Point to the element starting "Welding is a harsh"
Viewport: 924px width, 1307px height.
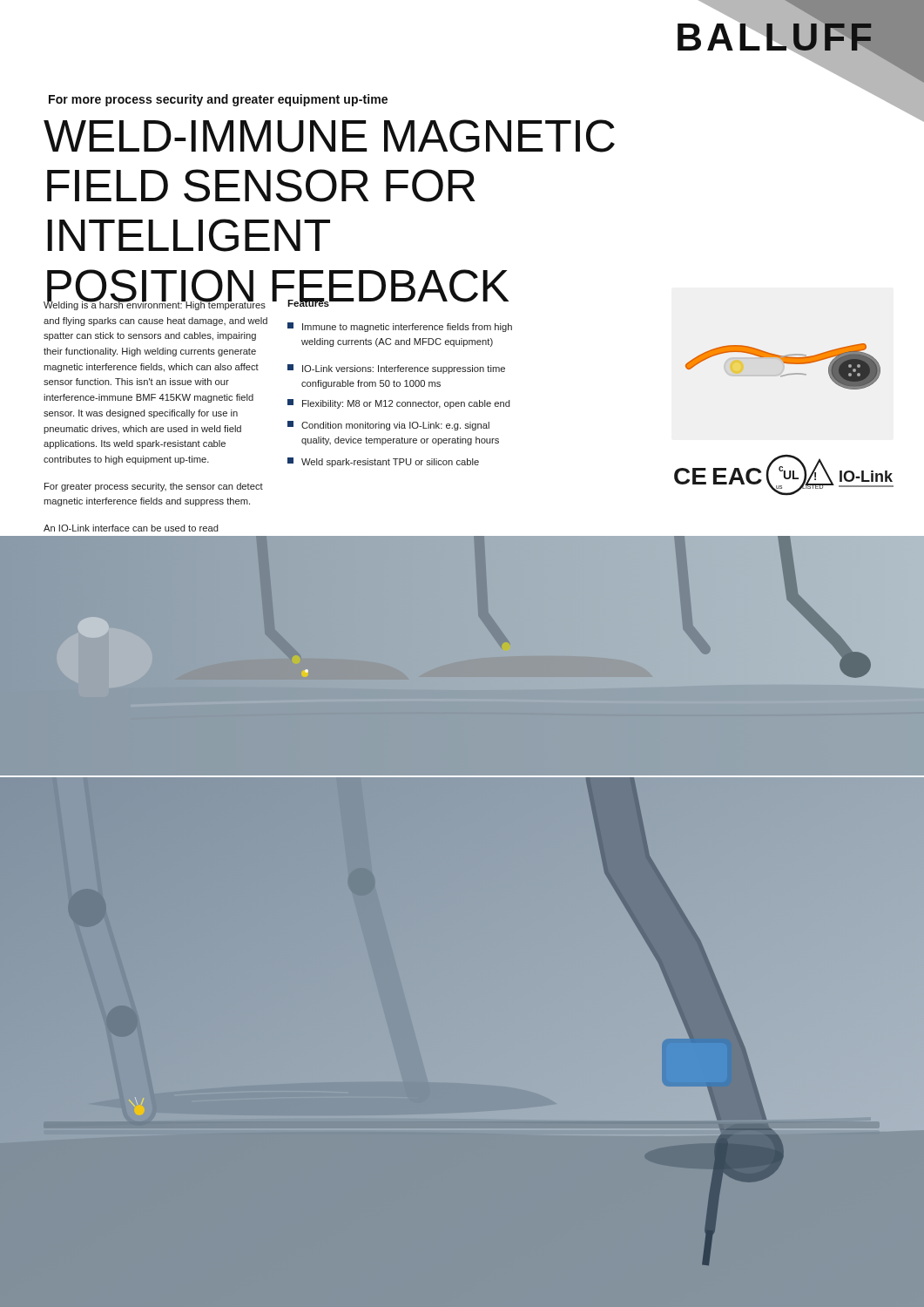[156, 440]
